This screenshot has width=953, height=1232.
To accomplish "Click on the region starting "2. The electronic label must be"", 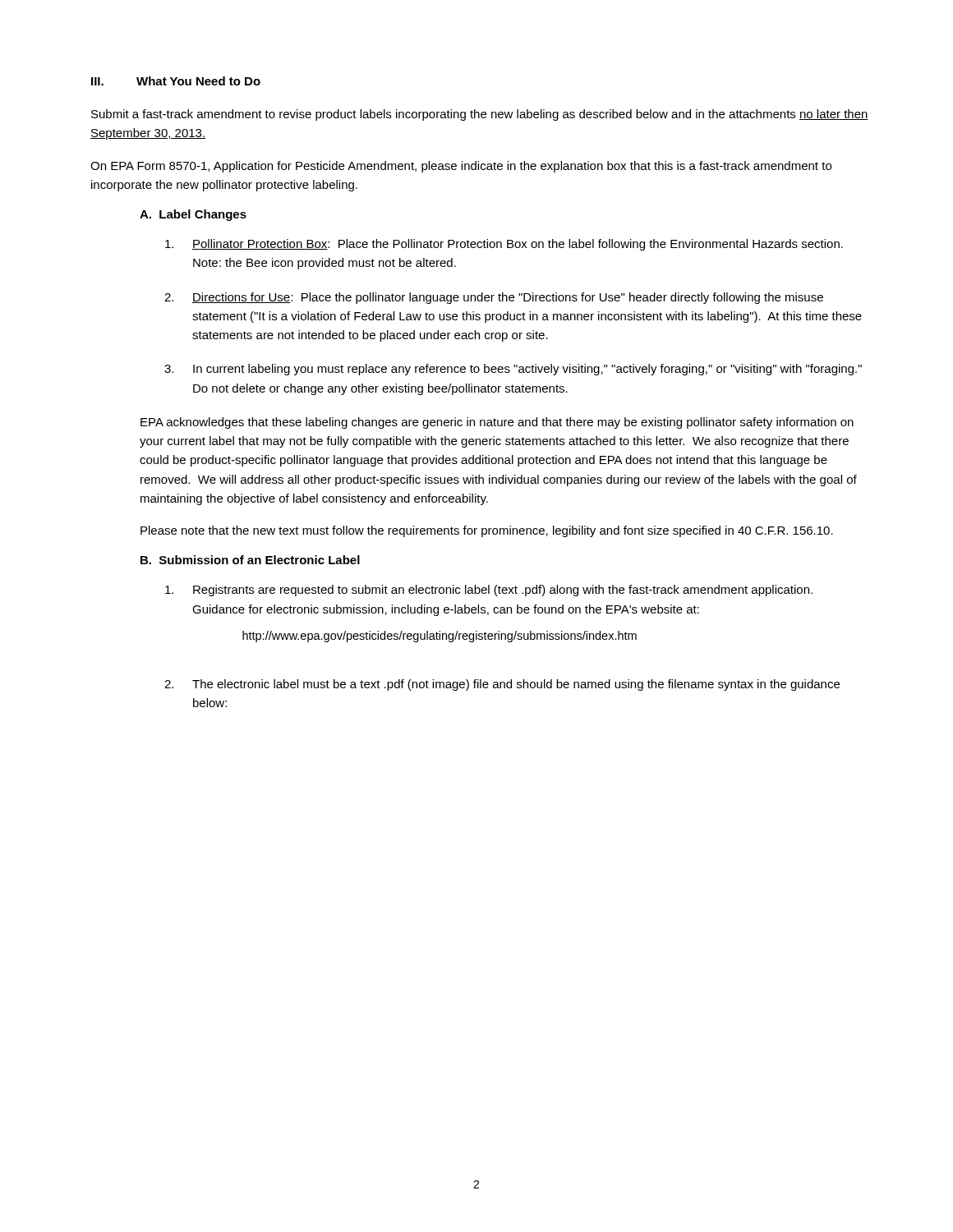I will pyautogui.click(x=518, y=694).
